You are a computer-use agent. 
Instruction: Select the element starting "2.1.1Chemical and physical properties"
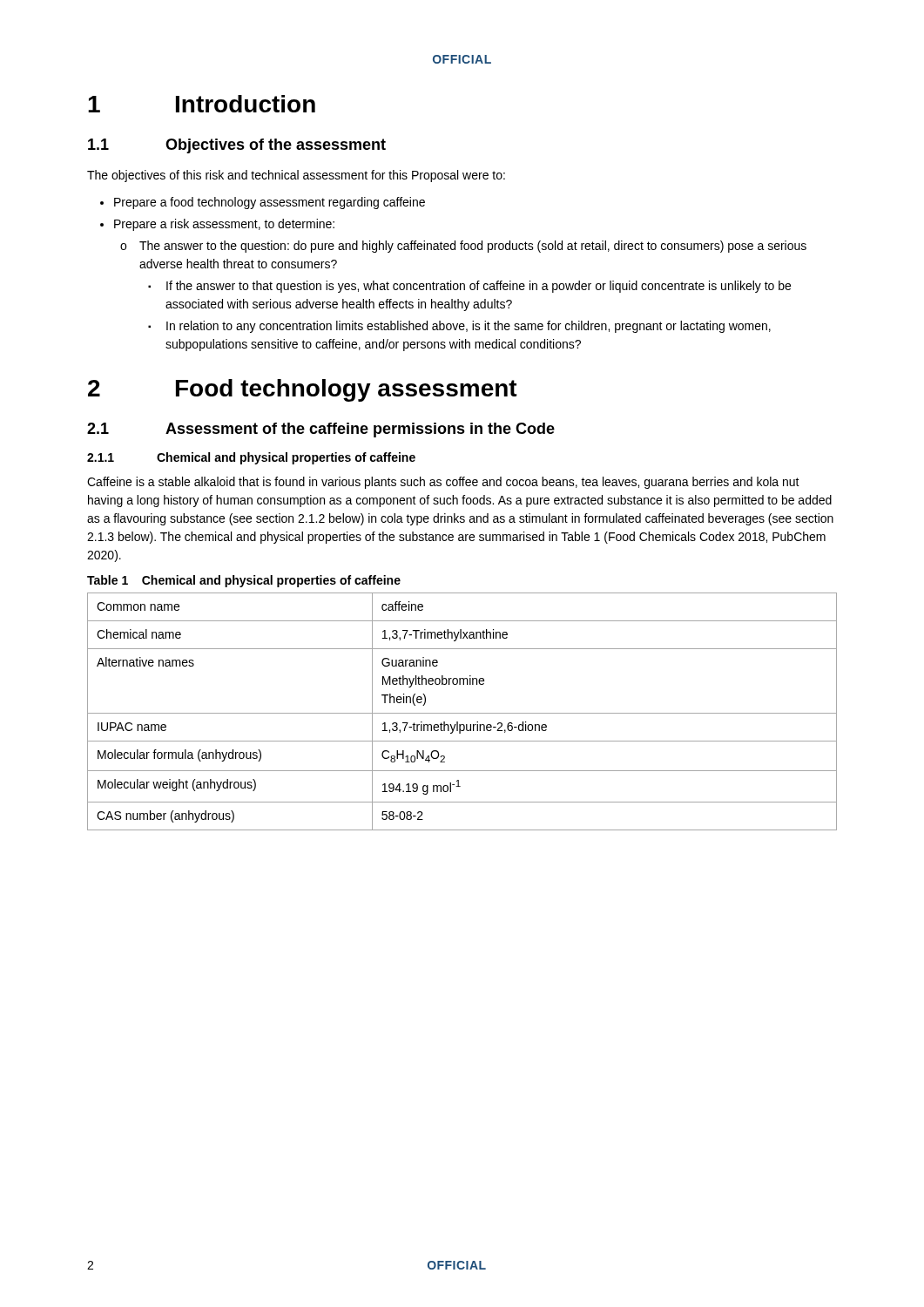[x=251, y=458]
